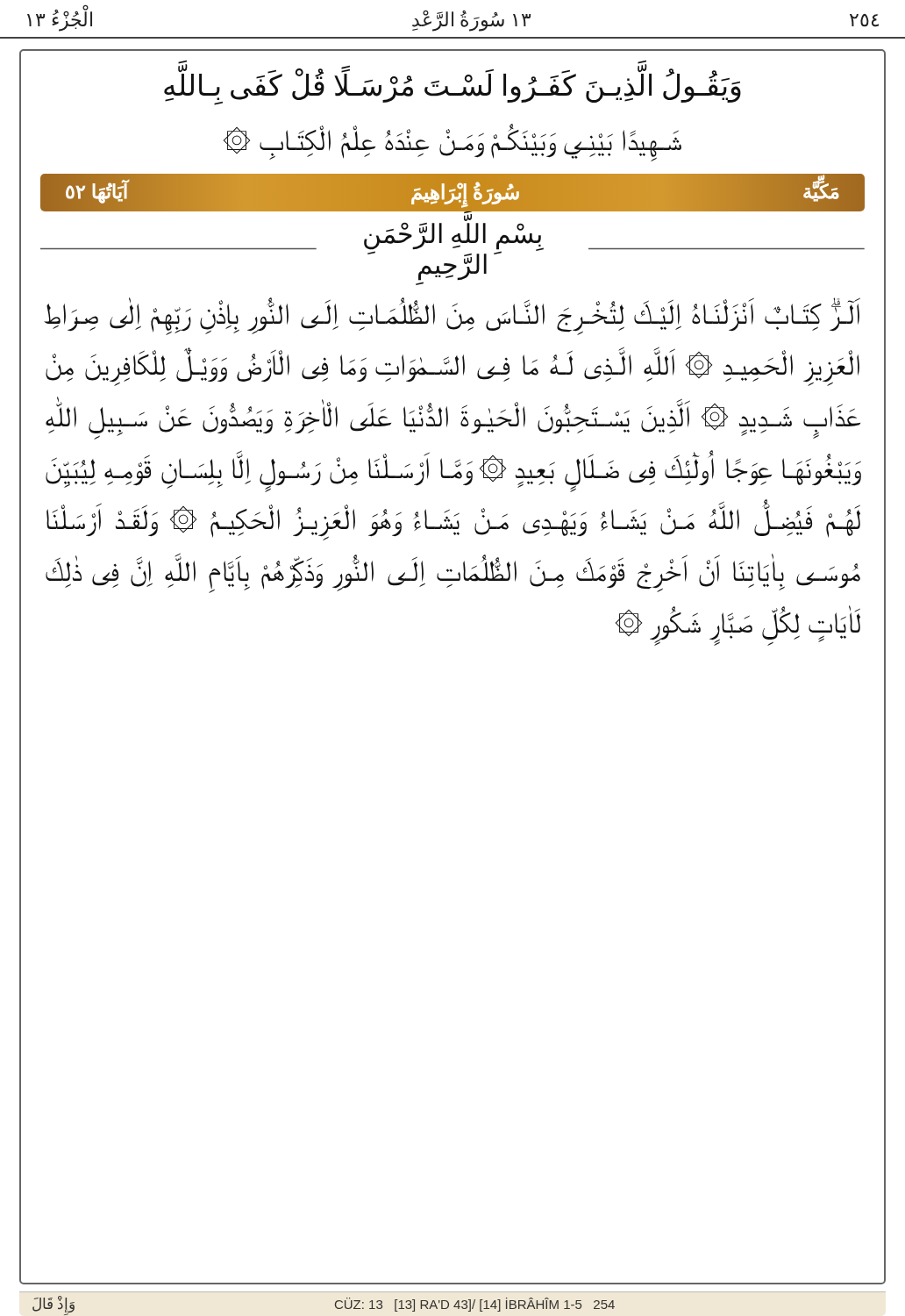Locate the text block with the text "شَـهِيدًا بَيْنِـي وَبَيْنَكُـمْ وَمَـنْ عِنْدَهُ عِلْمُ الْكِتَـابِ"
Screen dimensions: 1316x905
point(452,140)
